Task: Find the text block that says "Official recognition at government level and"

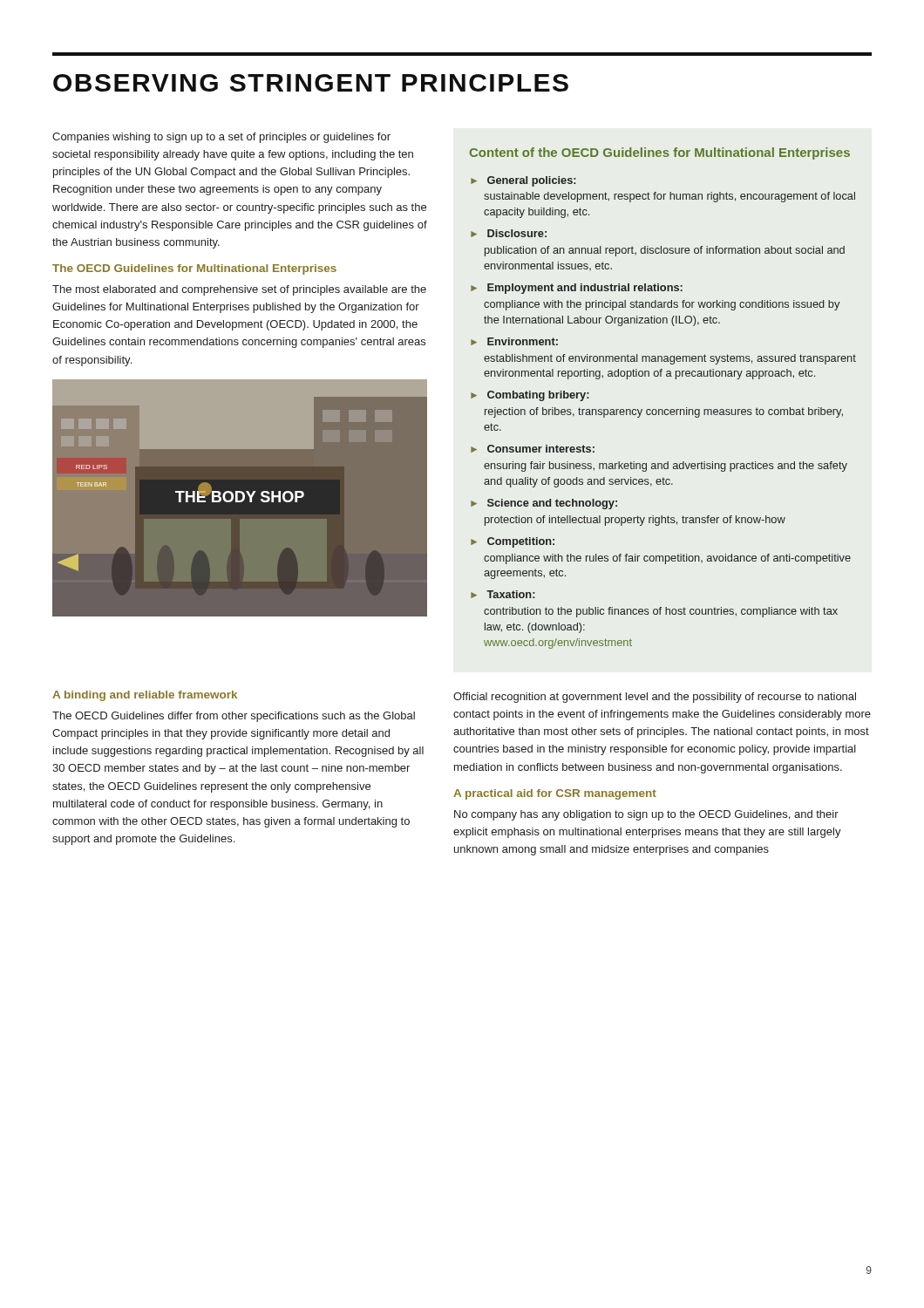Action: click(662, 731)
